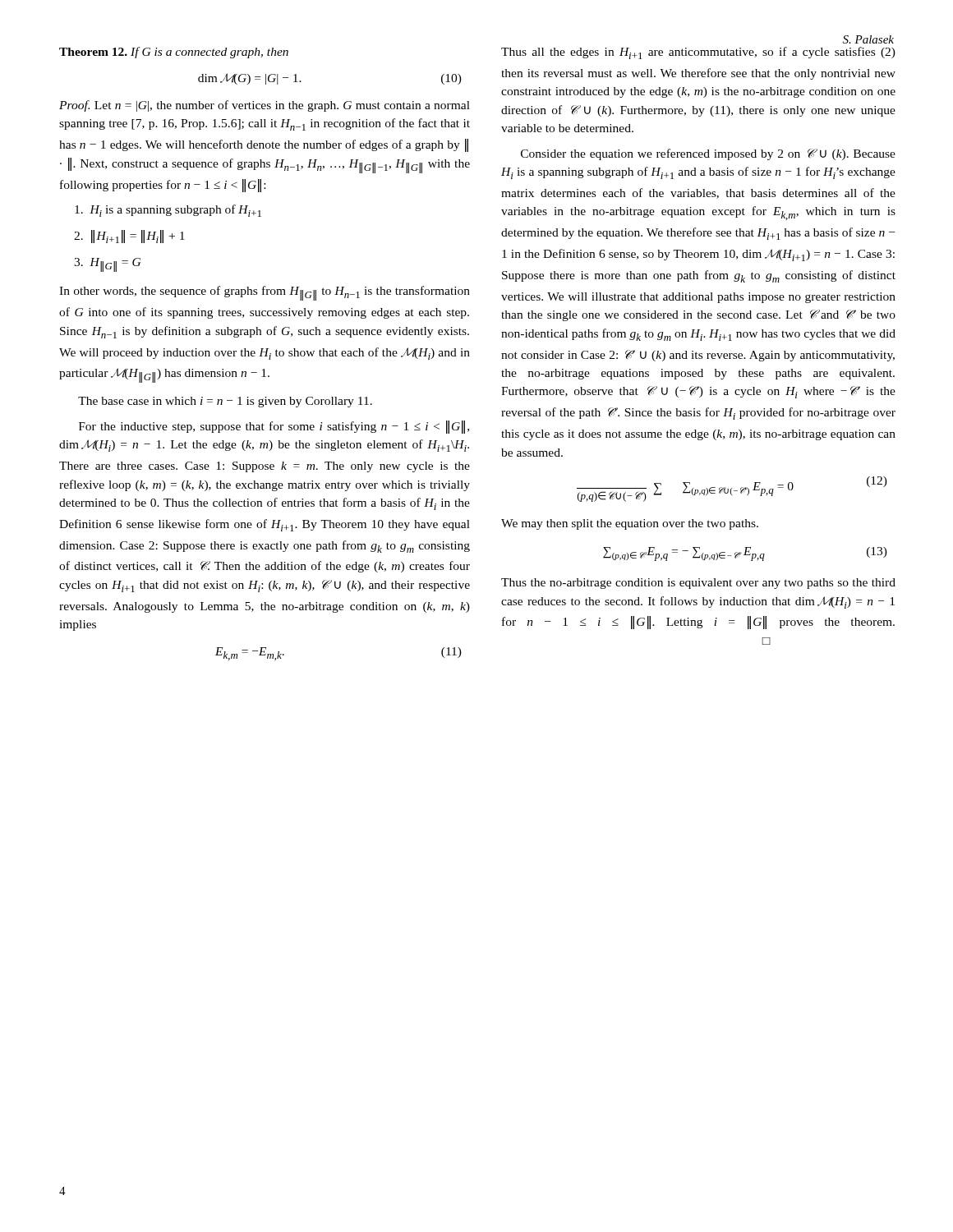Image resolution: width=953 pixels, height=1232 pixels.
Task: Select the text block with the text "Consider the equation we referenced imposed"
Action: (698, 302)
